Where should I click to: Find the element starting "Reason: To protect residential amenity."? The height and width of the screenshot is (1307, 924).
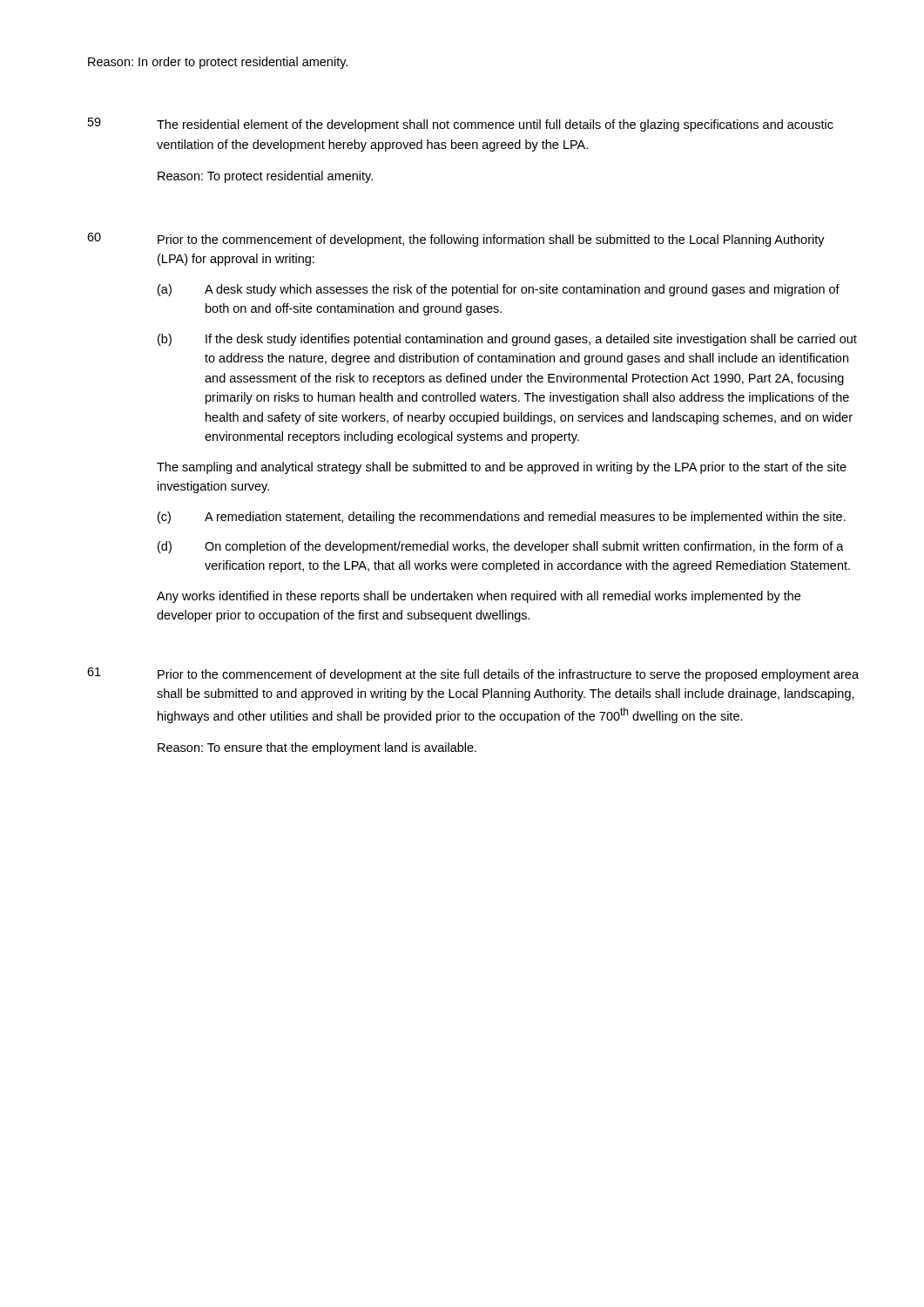[x=265, y=176]
